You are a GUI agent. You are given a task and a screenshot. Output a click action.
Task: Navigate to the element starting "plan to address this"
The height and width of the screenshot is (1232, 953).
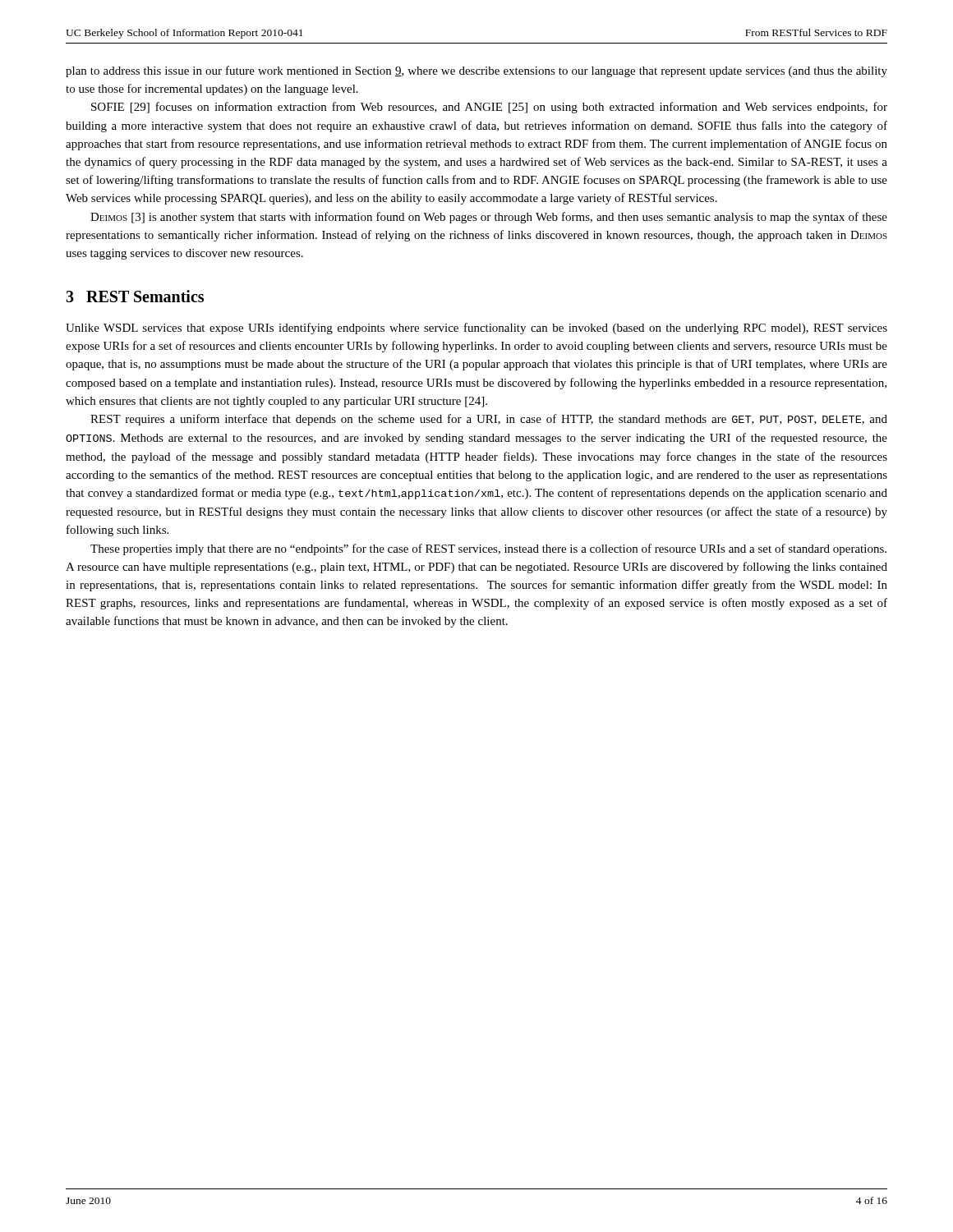pyautogui.click(x=476, y=162)
